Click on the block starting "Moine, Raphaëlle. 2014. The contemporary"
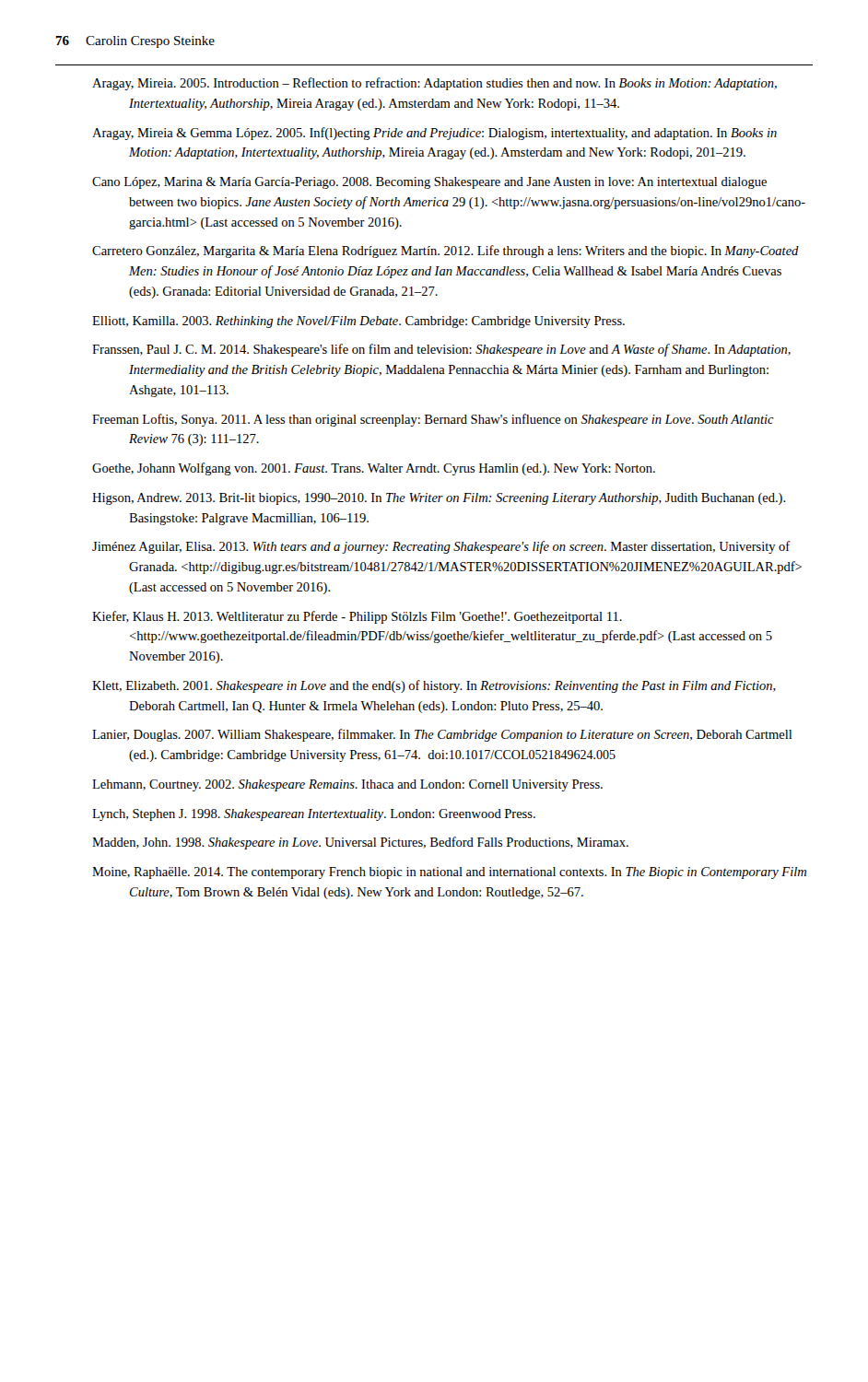This screenshot has width=868, height=1382. click(x=450, y=882)
